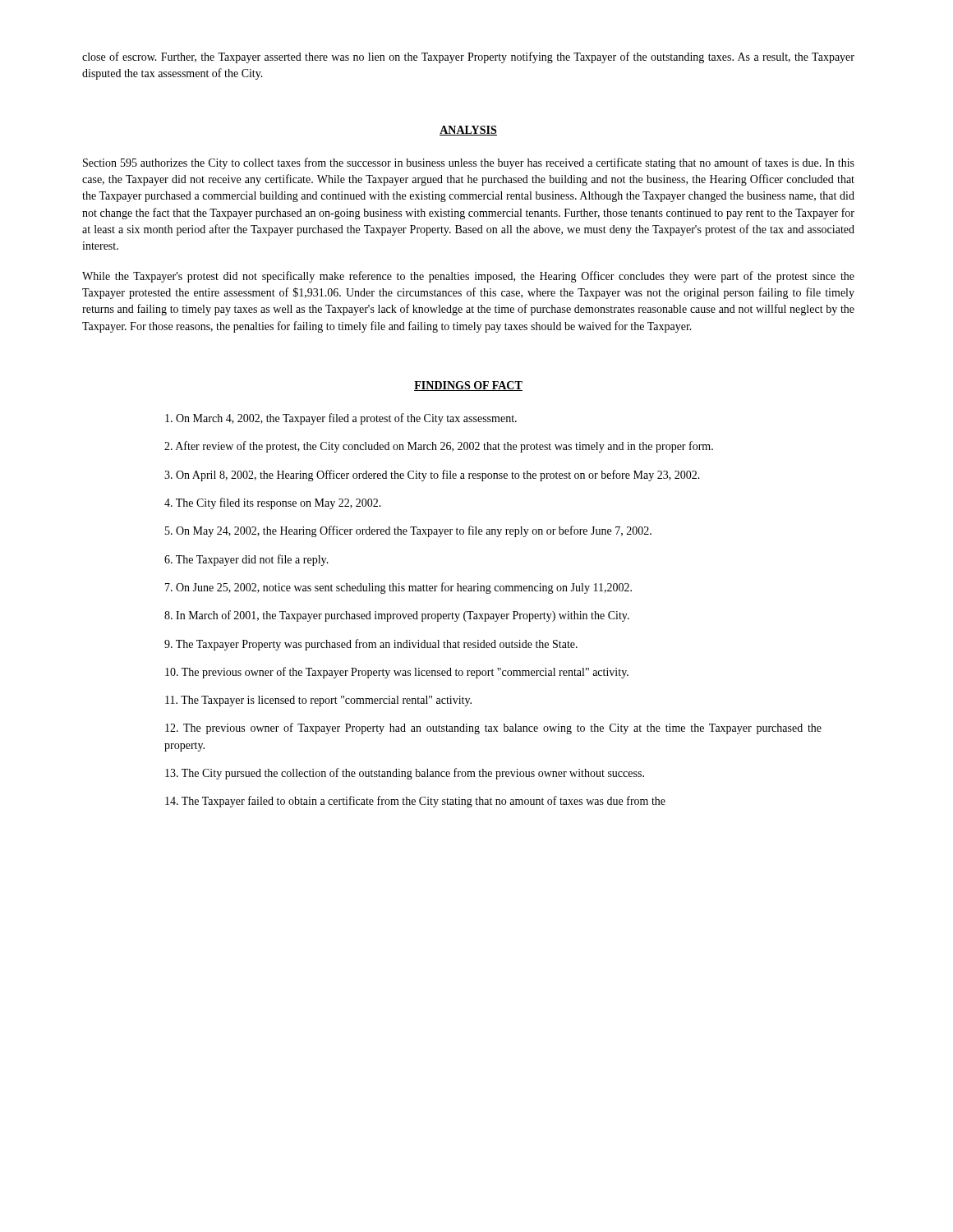Select the text block with the text "Section 595 authorizes the City"
This screenshot has height=1232, width=953.
[468, 205]
